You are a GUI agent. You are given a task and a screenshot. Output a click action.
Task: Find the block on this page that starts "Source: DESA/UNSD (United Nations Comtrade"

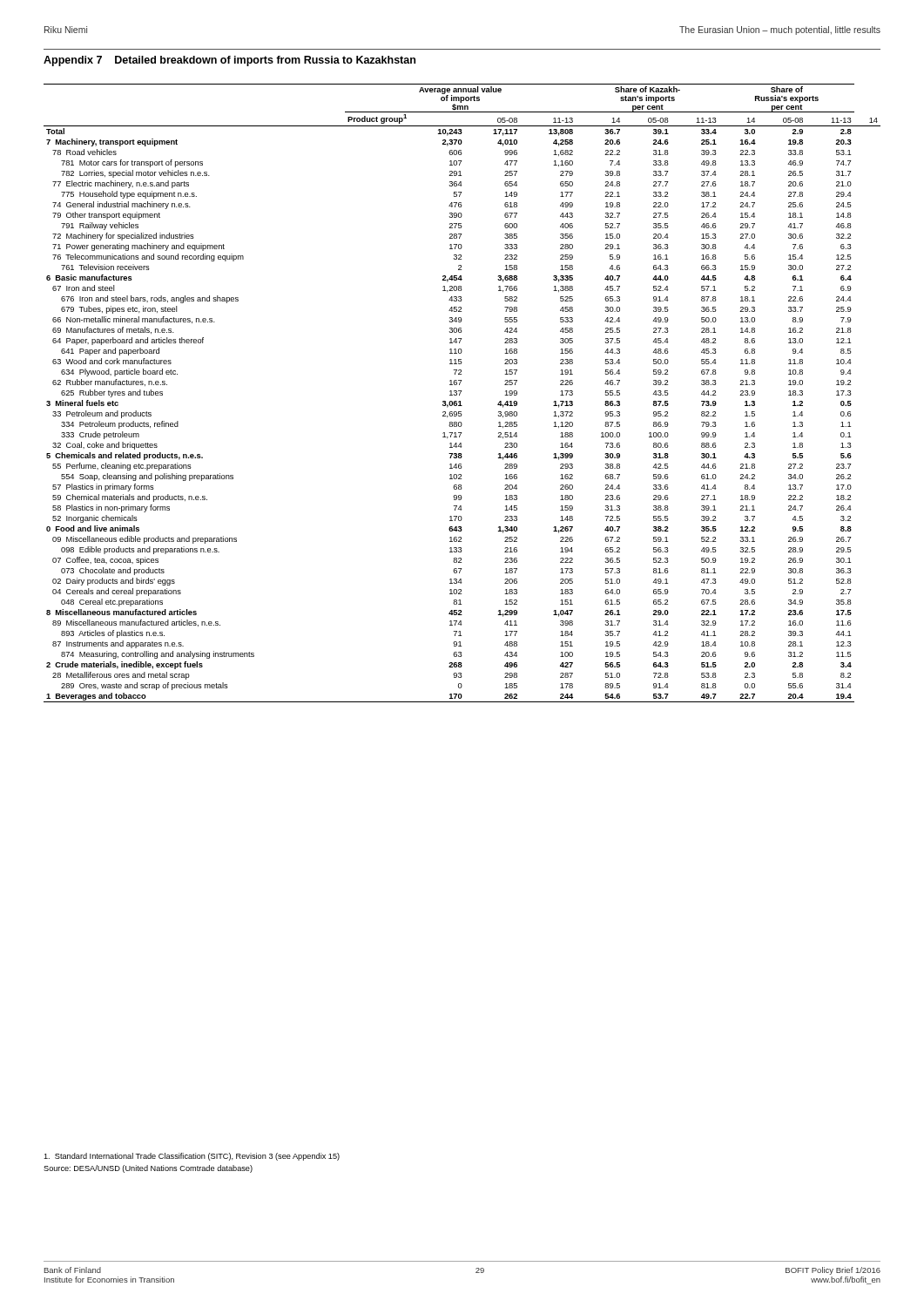point(148,1169)
